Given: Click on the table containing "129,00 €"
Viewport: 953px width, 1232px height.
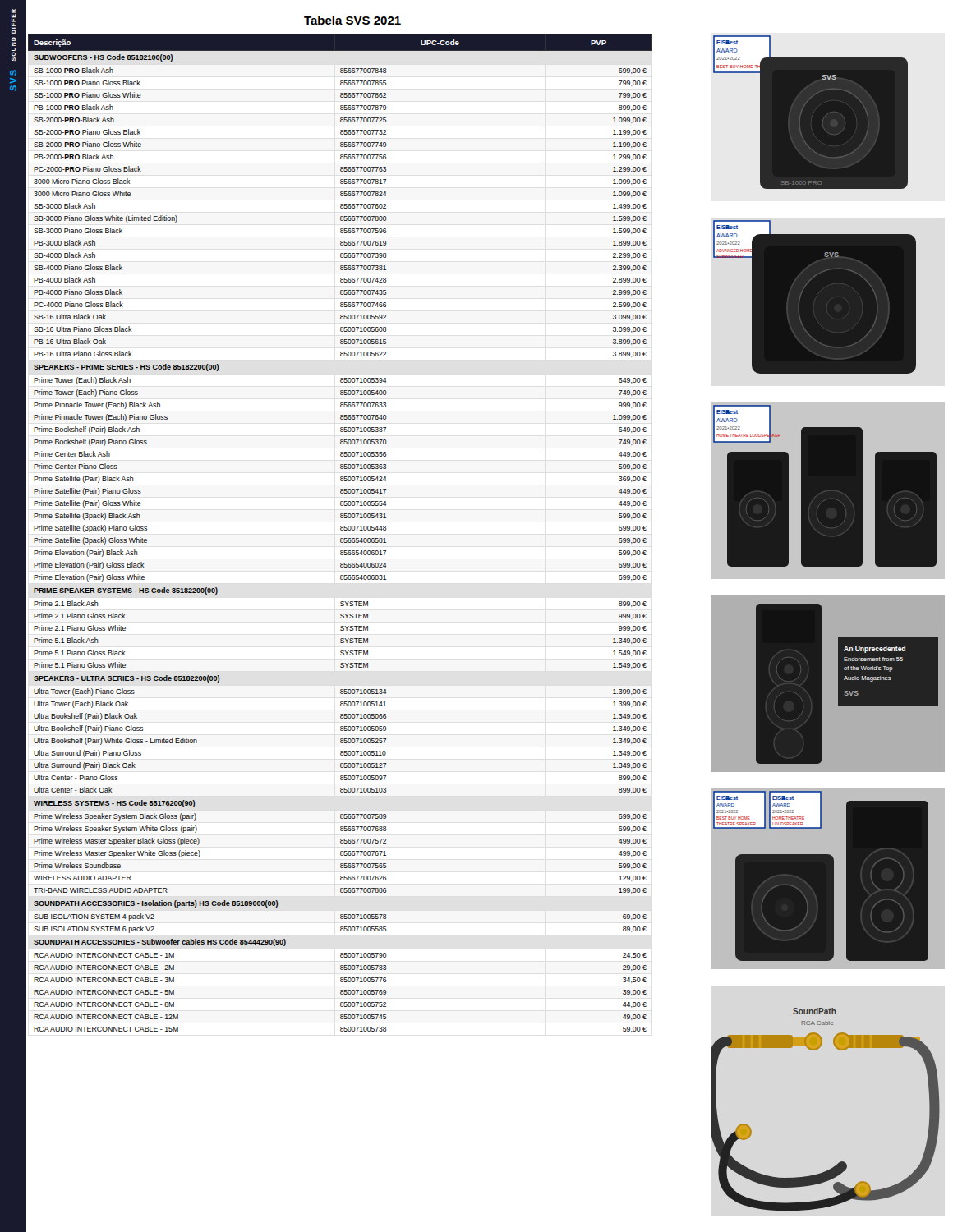Looking at the screenshot, I should (352, 535).
